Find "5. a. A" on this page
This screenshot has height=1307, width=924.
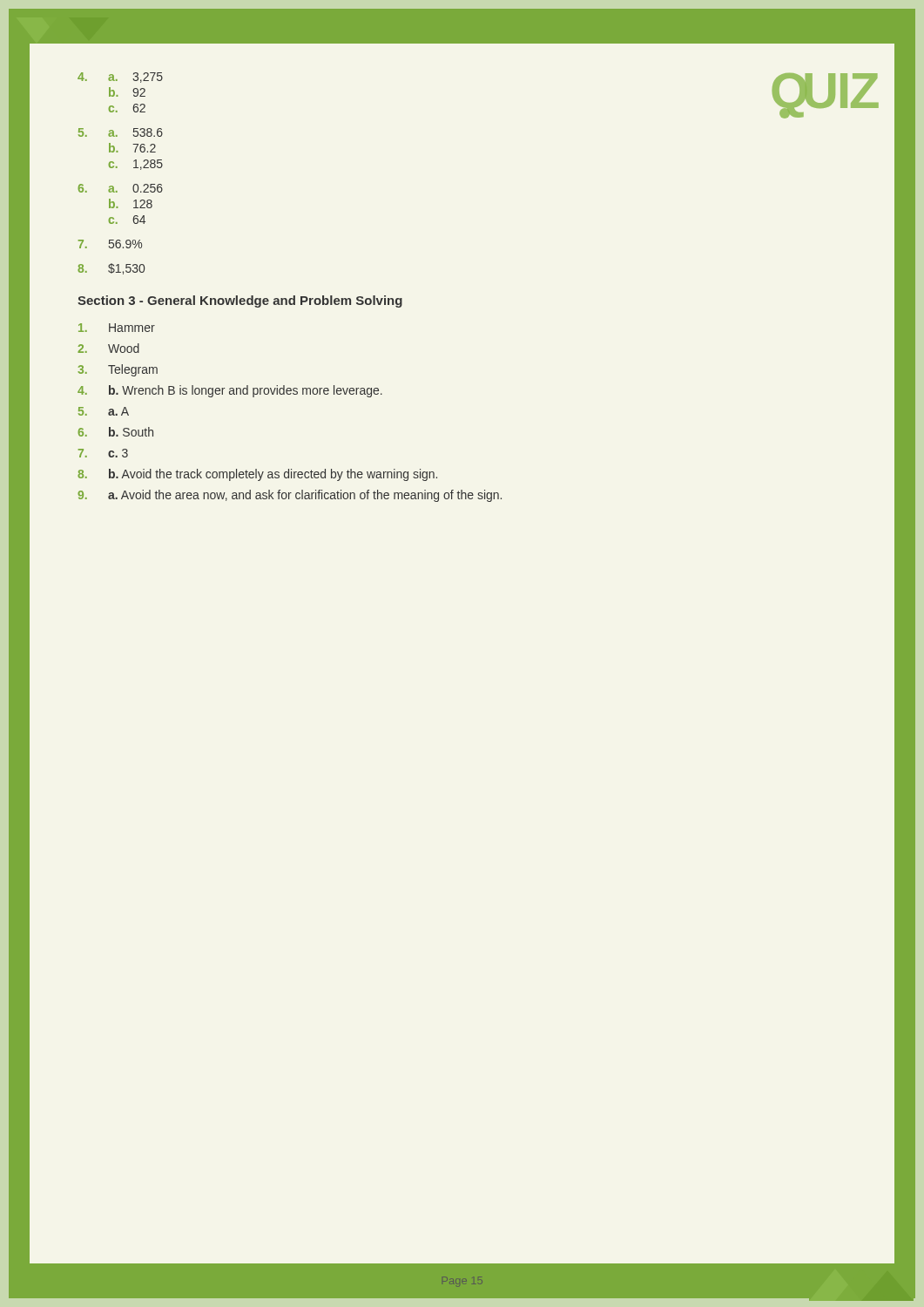coord(103,411)
